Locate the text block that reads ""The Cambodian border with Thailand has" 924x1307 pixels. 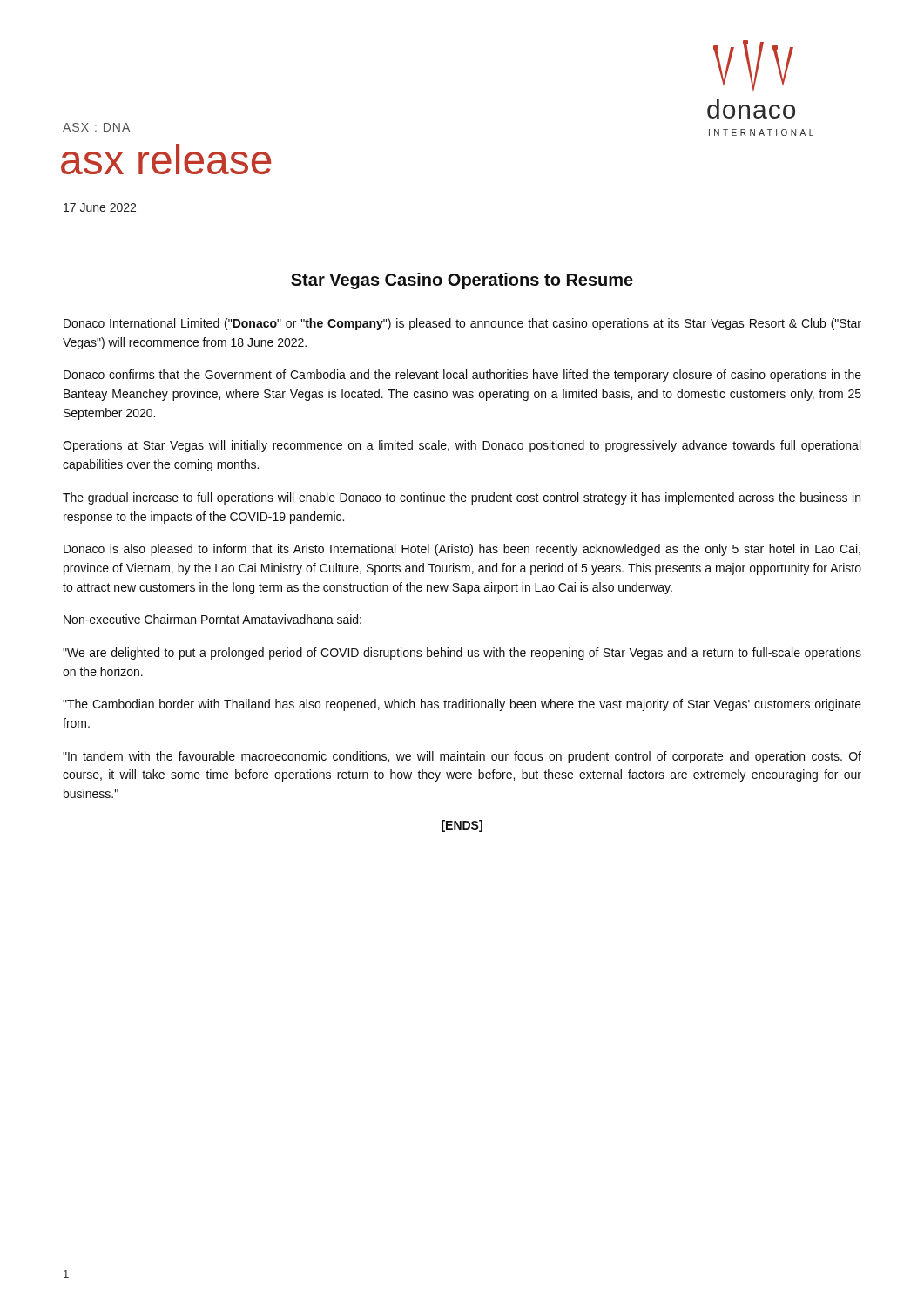(462, 714)
